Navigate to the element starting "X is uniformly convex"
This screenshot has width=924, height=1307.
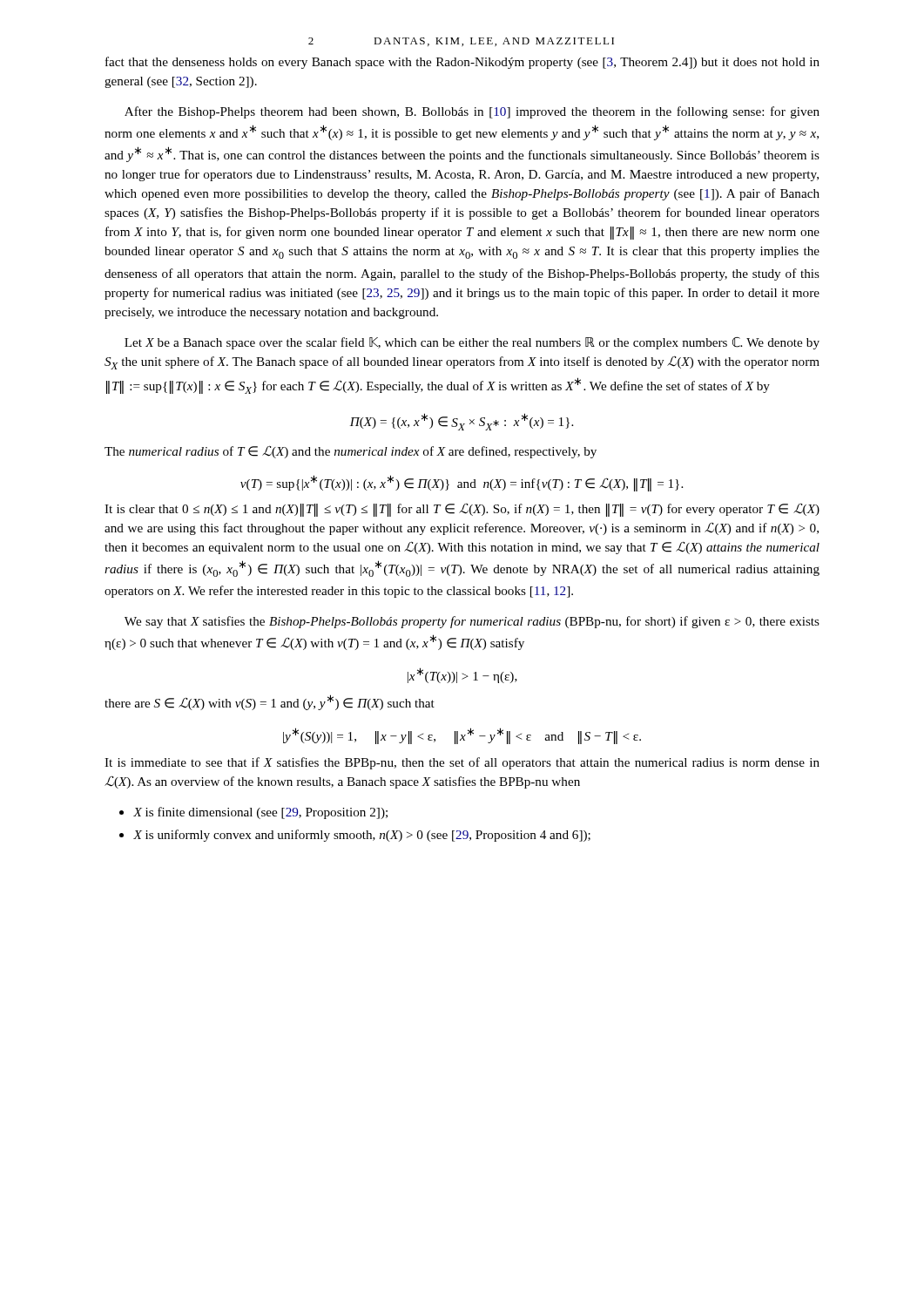point(477,835)
